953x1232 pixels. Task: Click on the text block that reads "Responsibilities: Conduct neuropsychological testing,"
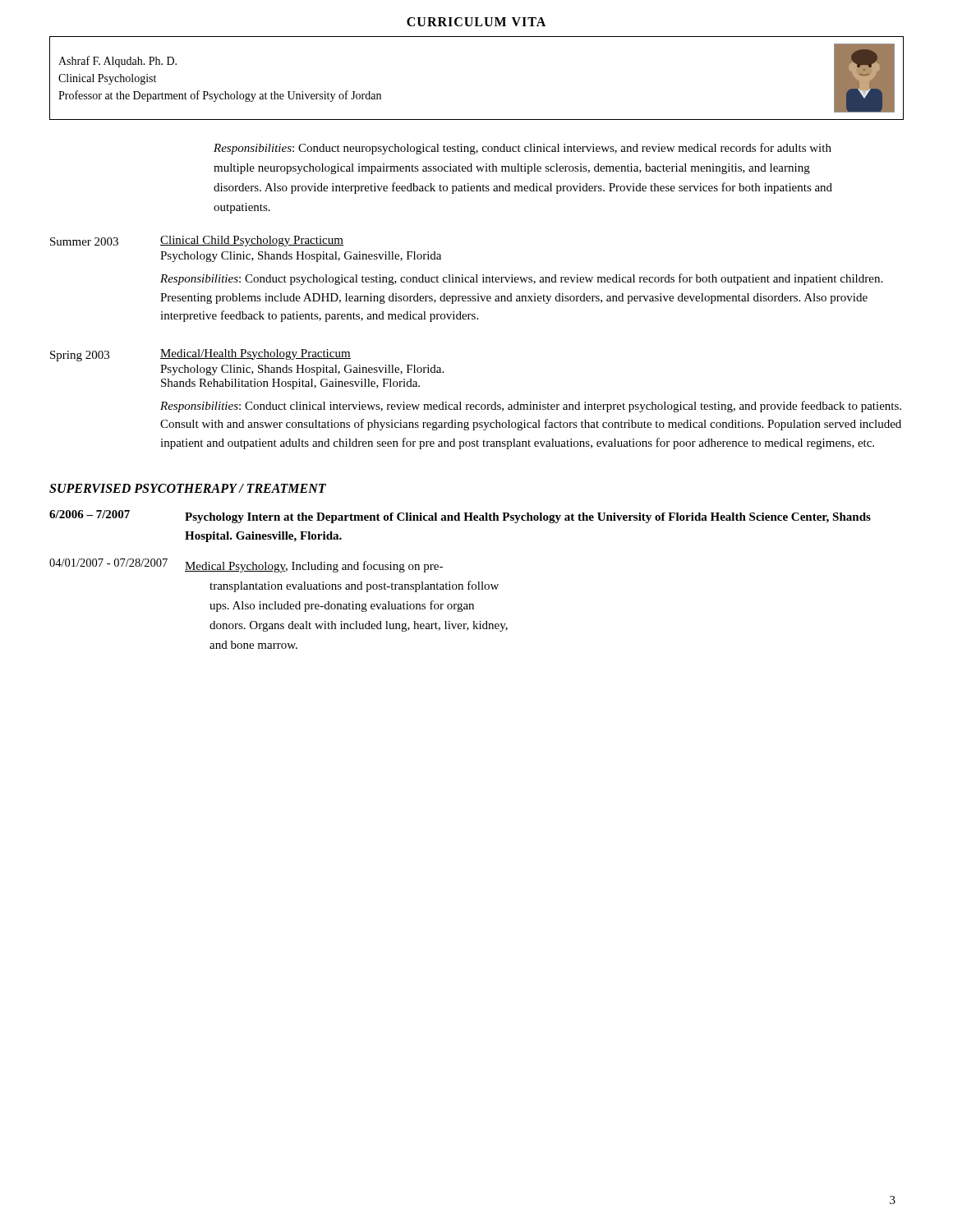(523, 177)
